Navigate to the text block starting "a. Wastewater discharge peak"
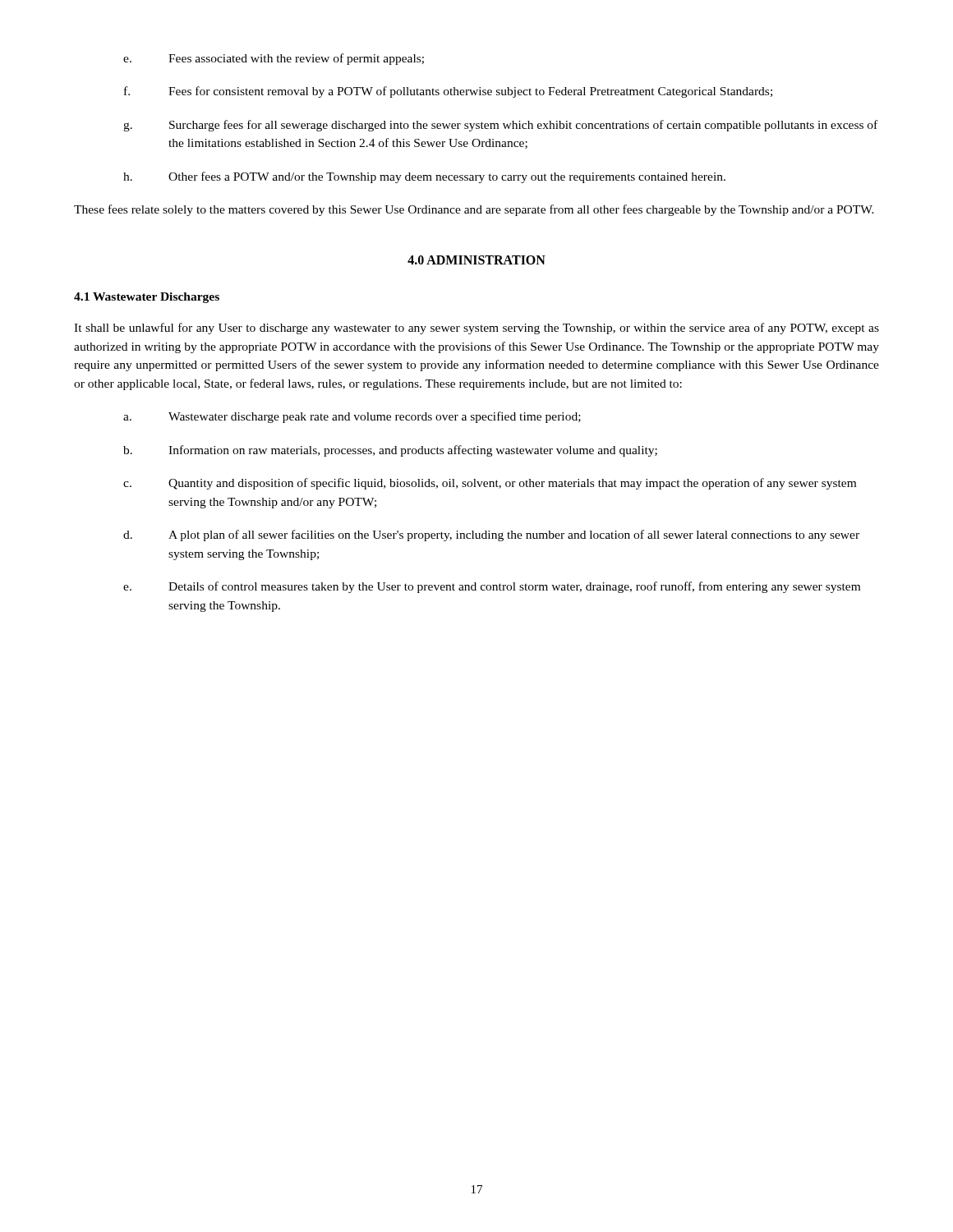The image size is (953, 1232). 501,417
